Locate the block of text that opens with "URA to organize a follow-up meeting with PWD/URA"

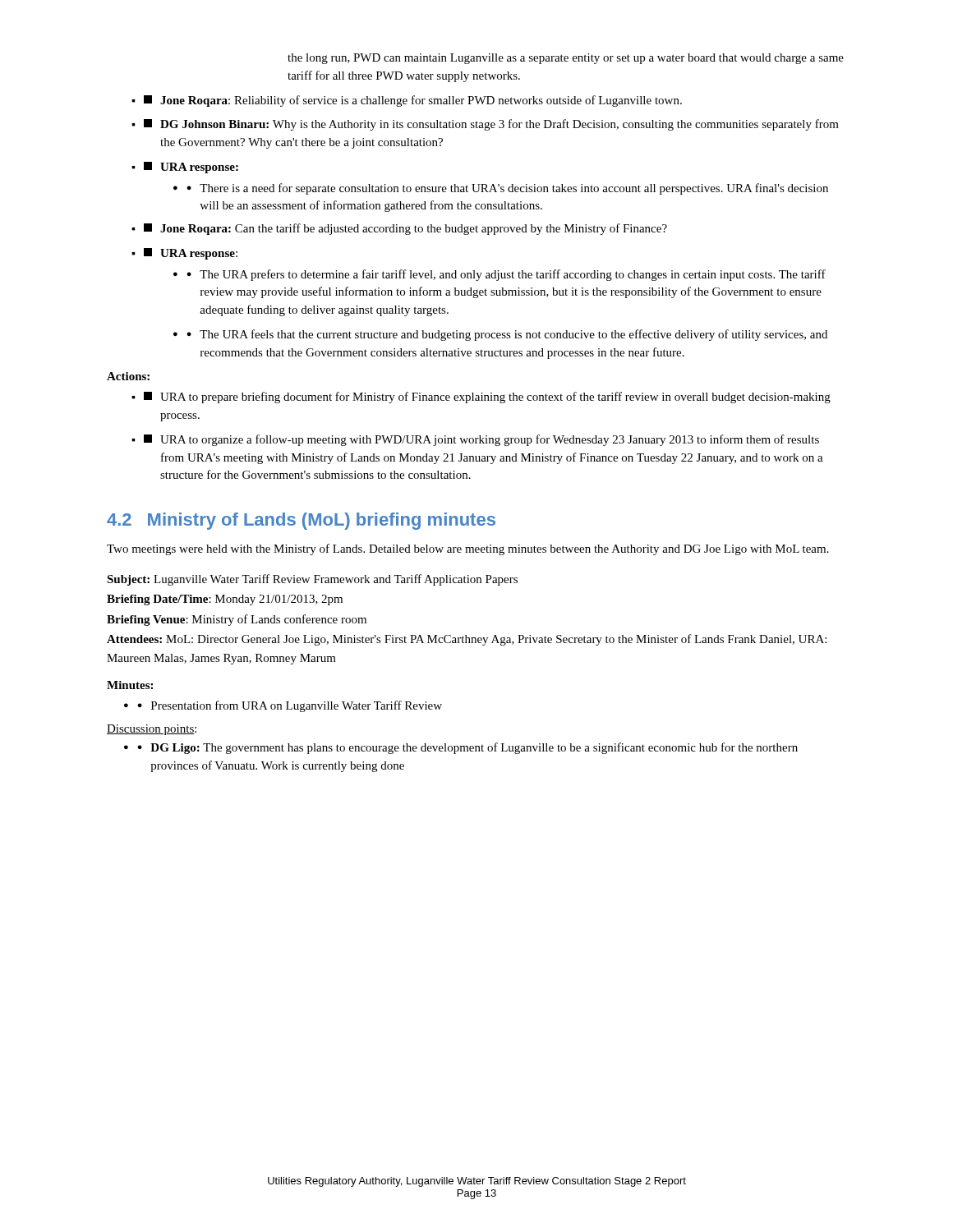point(495,458)
